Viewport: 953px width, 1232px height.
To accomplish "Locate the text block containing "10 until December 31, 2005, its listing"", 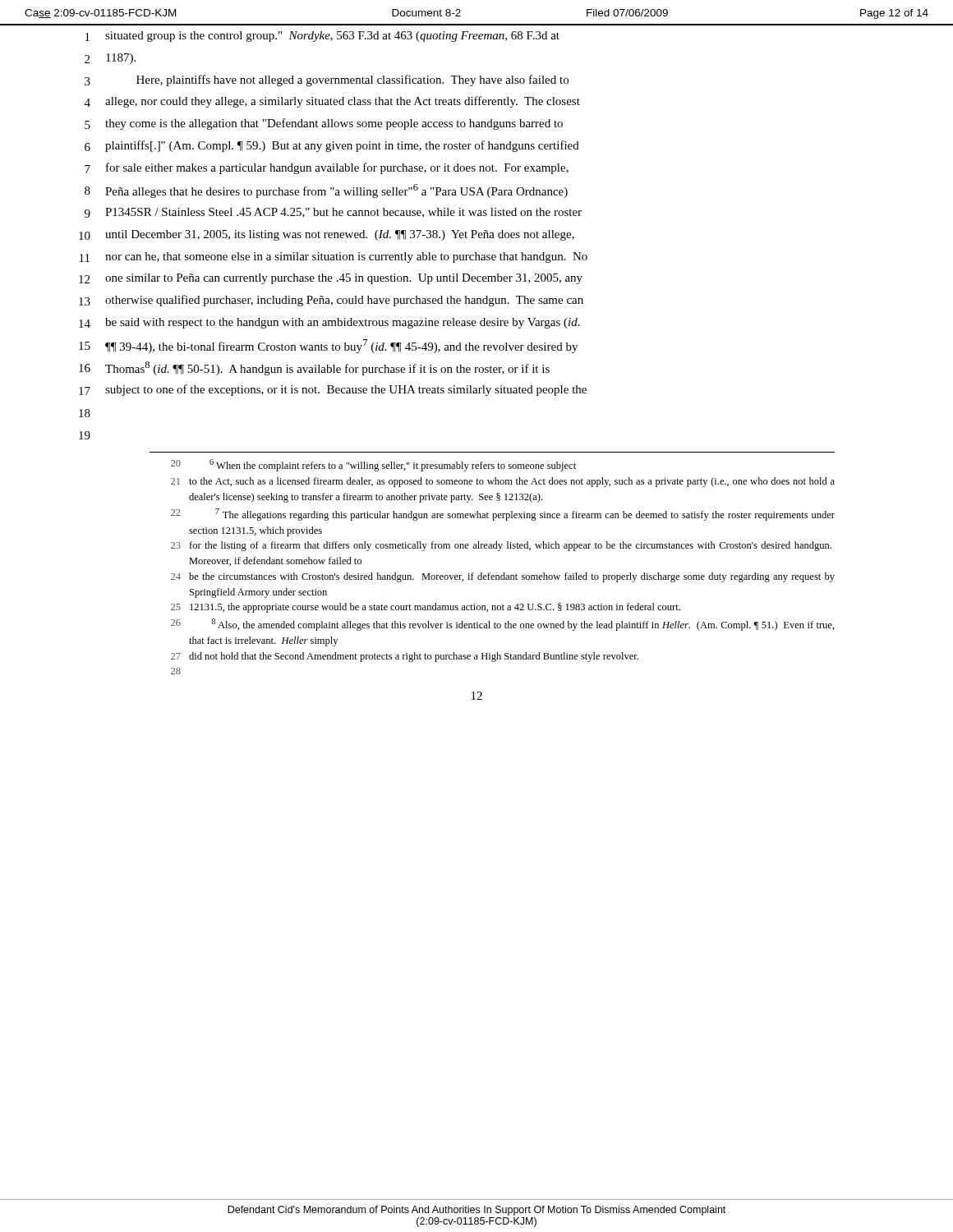I will pyautogui.click(x=476, y=235).
